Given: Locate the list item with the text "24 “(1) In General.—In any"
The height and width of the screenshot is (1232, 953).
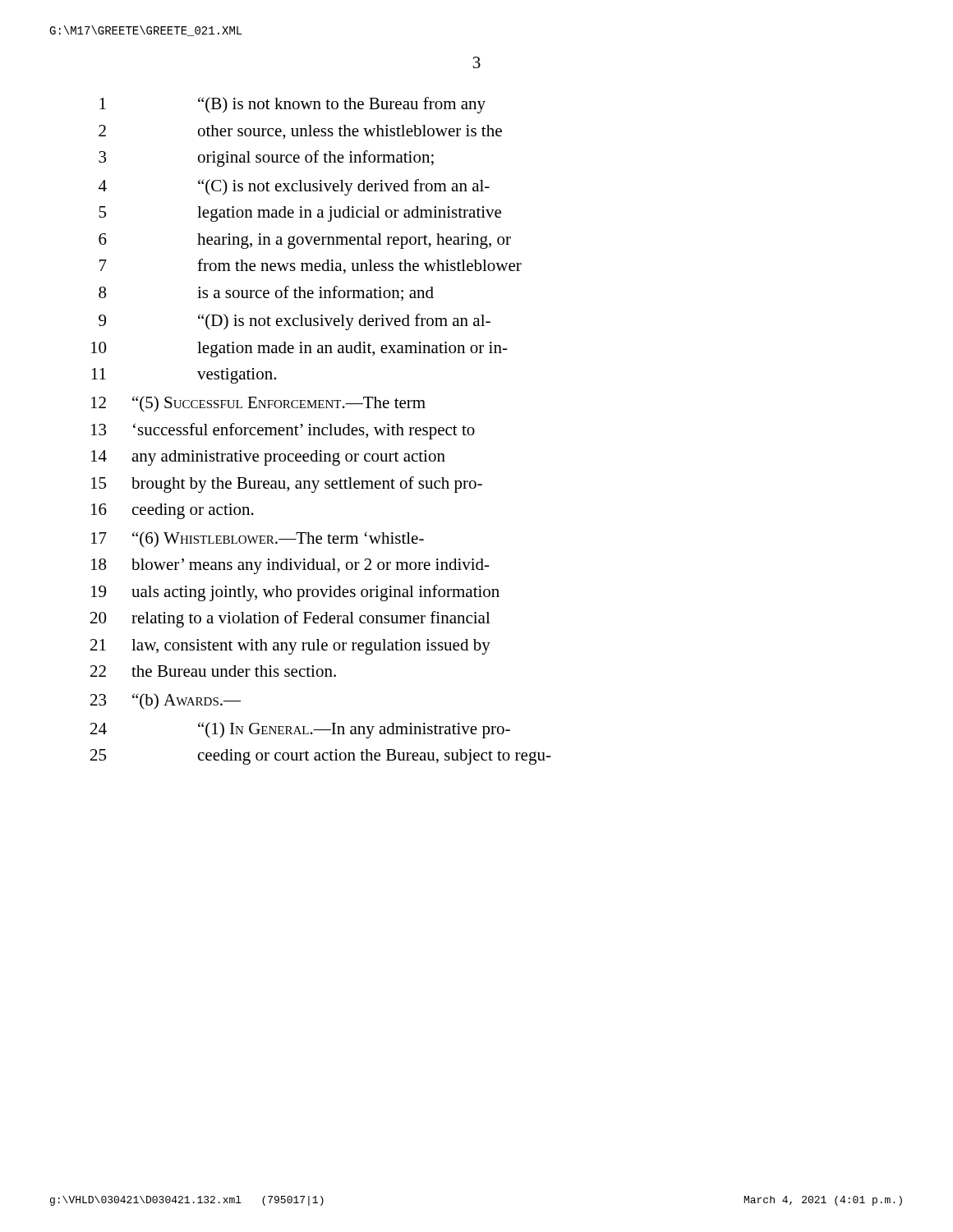Looking at the screenshot, I should 476,728.
